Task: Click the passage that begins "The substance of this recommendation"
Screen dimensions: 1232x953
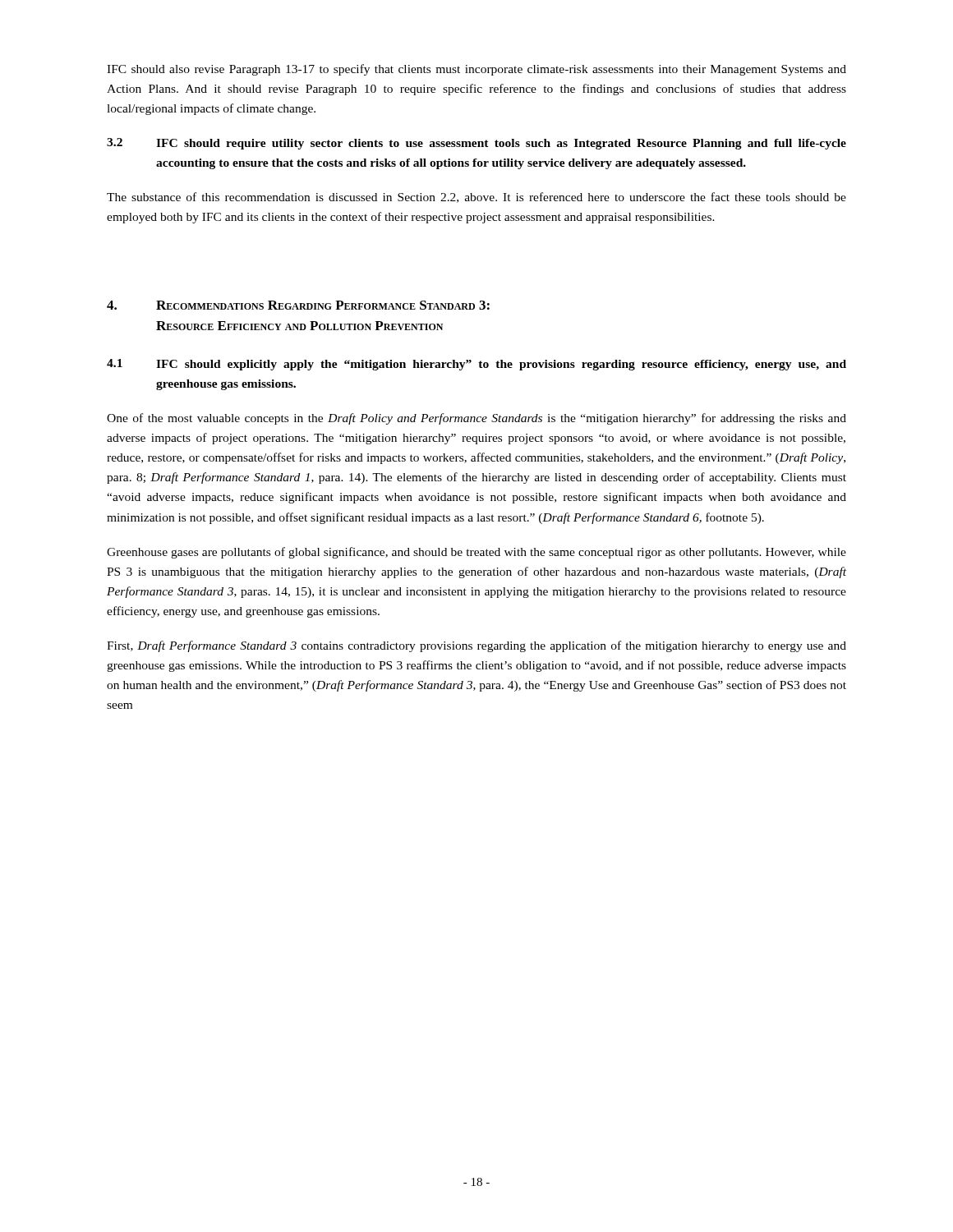Action: point(476,207)
